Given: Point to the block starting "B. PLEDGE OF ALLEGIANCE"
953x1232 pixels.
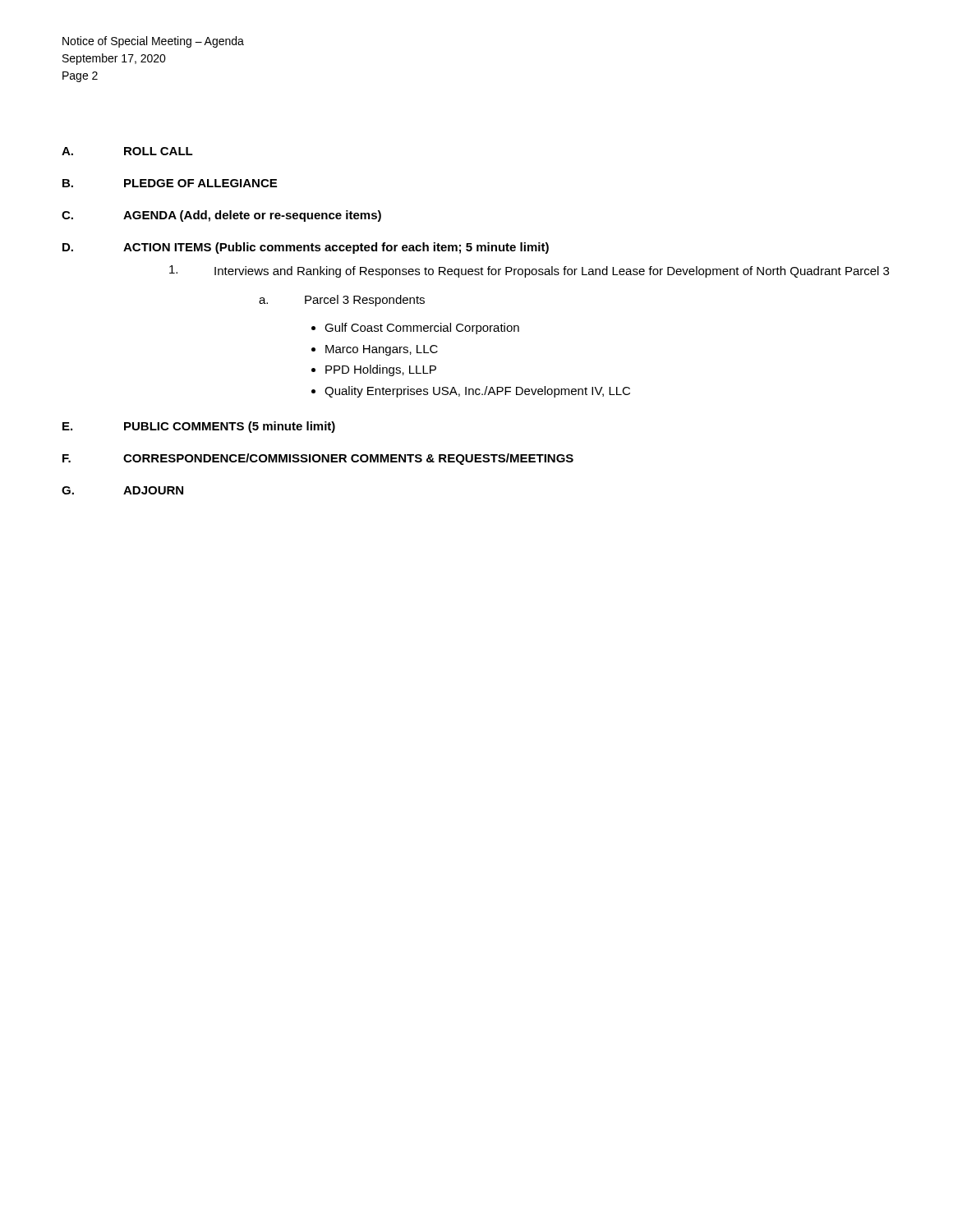Looking at the screenshot, I should coord(170,183).
